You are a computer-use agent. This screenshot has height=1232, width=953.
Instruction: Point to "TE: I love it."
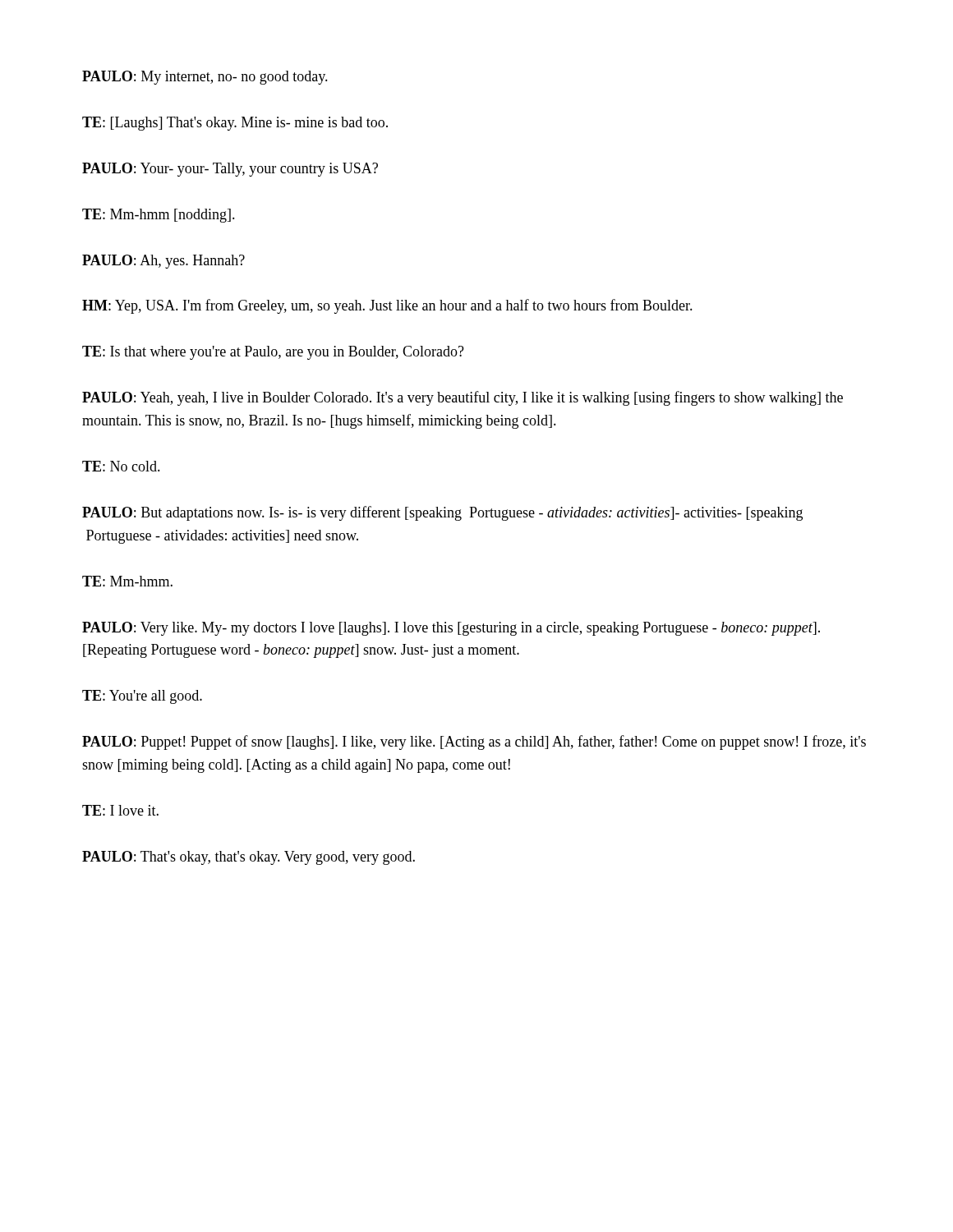(x=121, y=811)
